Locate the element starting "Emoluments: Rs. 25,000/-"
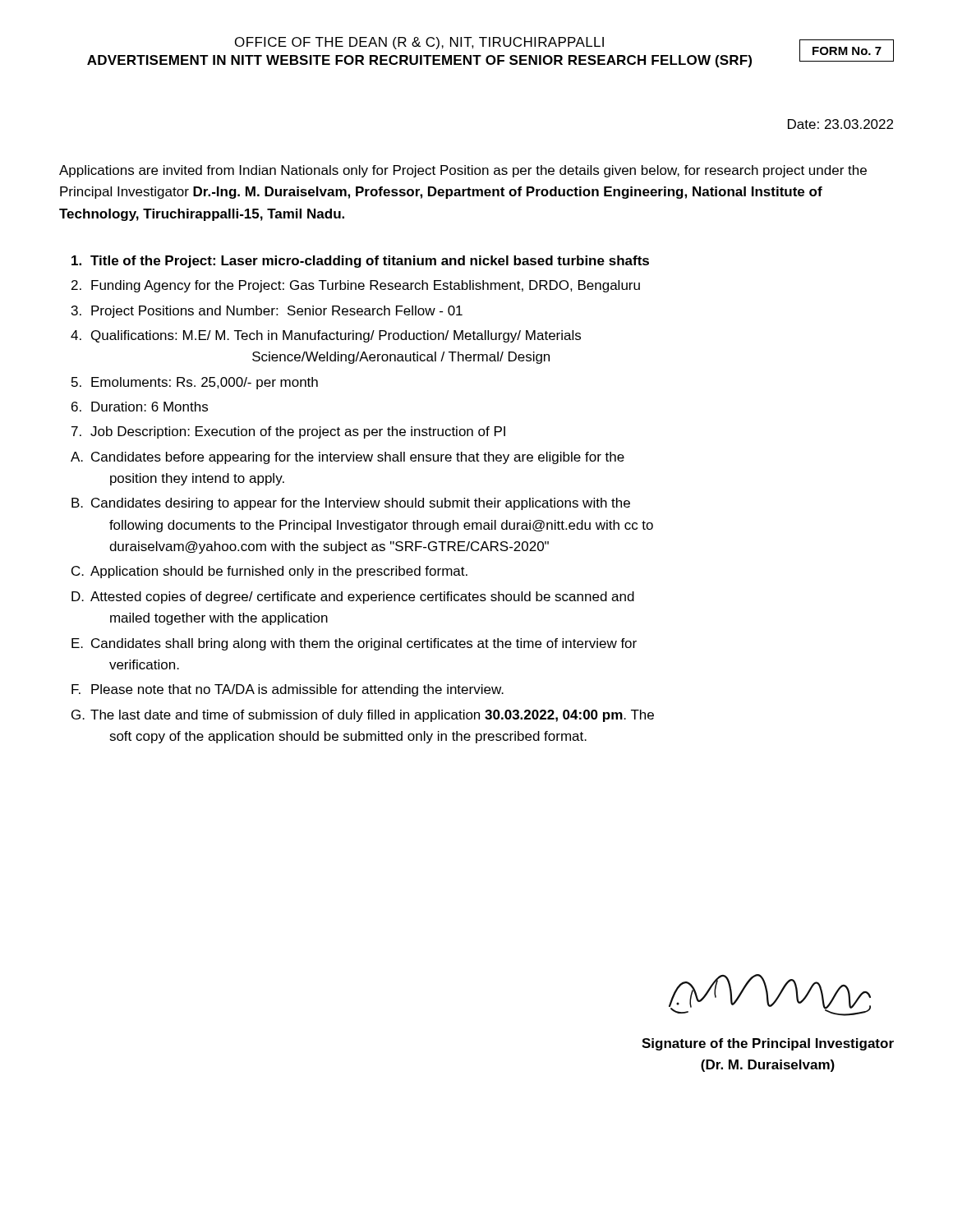This screenshot has height=1232, width=953. click(204, 382)
